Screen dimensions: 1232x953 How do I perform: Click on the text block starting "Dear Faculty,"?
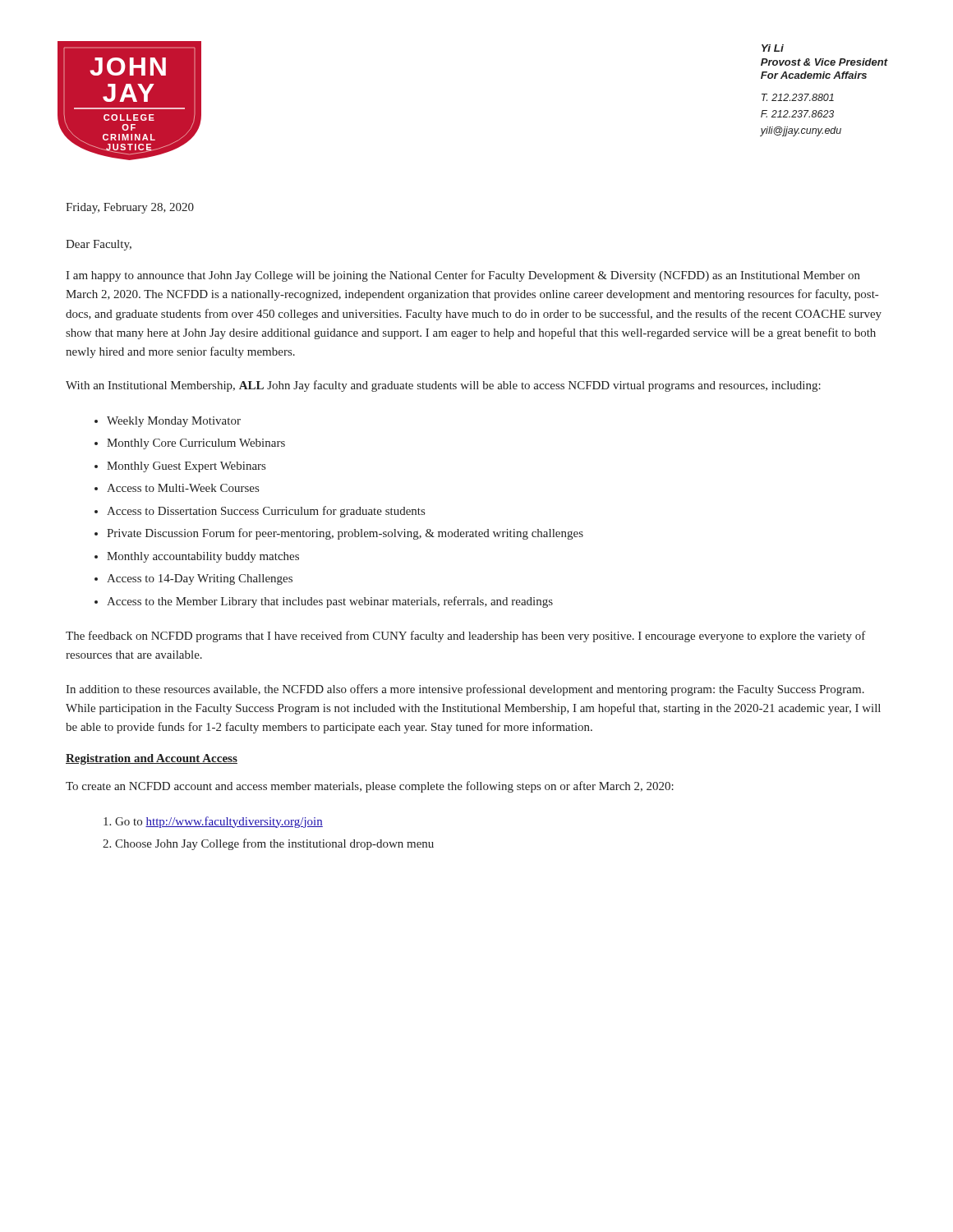click(x=99, y=244)
